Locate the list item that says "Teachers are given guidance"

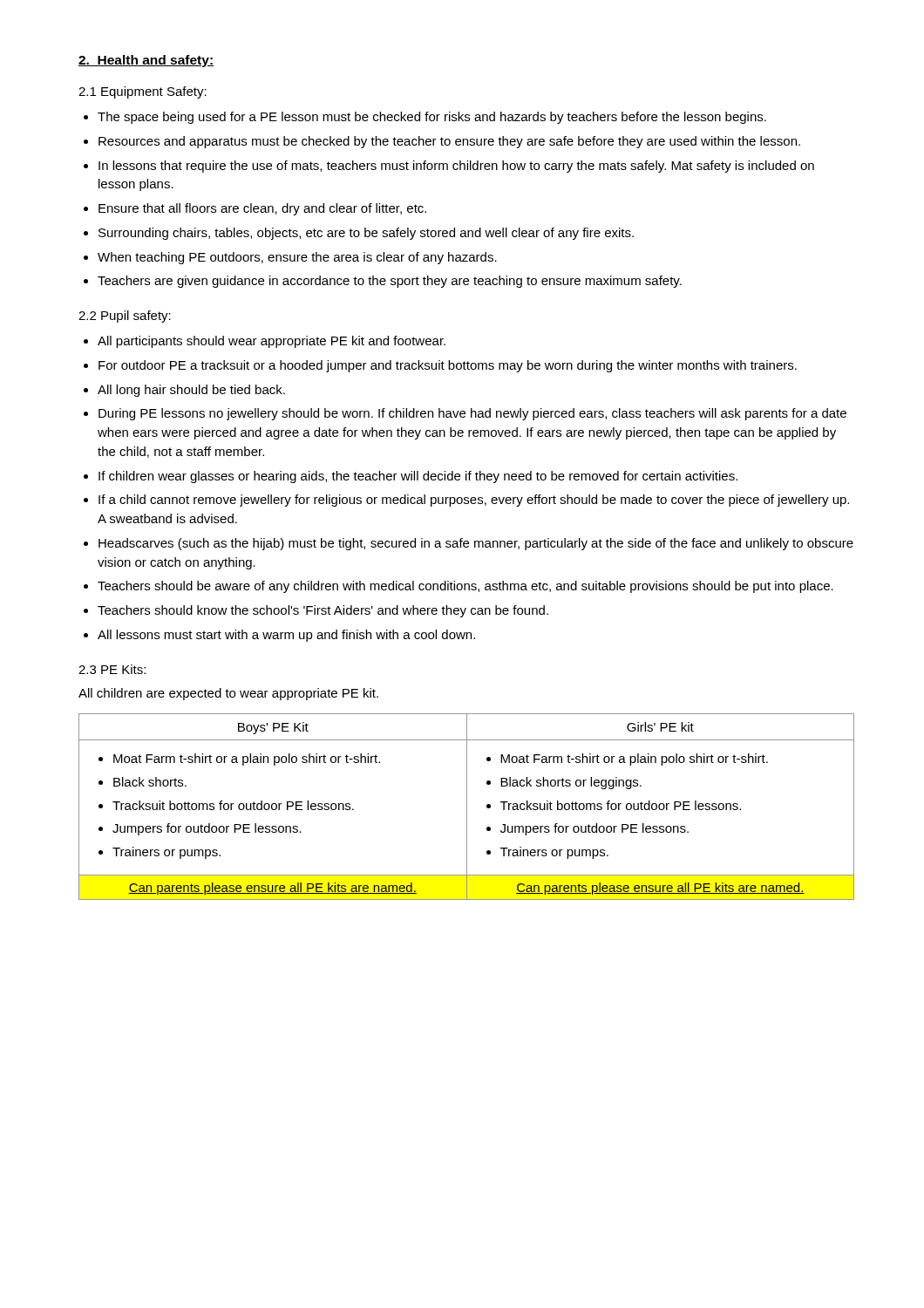(x=466, y=281)
